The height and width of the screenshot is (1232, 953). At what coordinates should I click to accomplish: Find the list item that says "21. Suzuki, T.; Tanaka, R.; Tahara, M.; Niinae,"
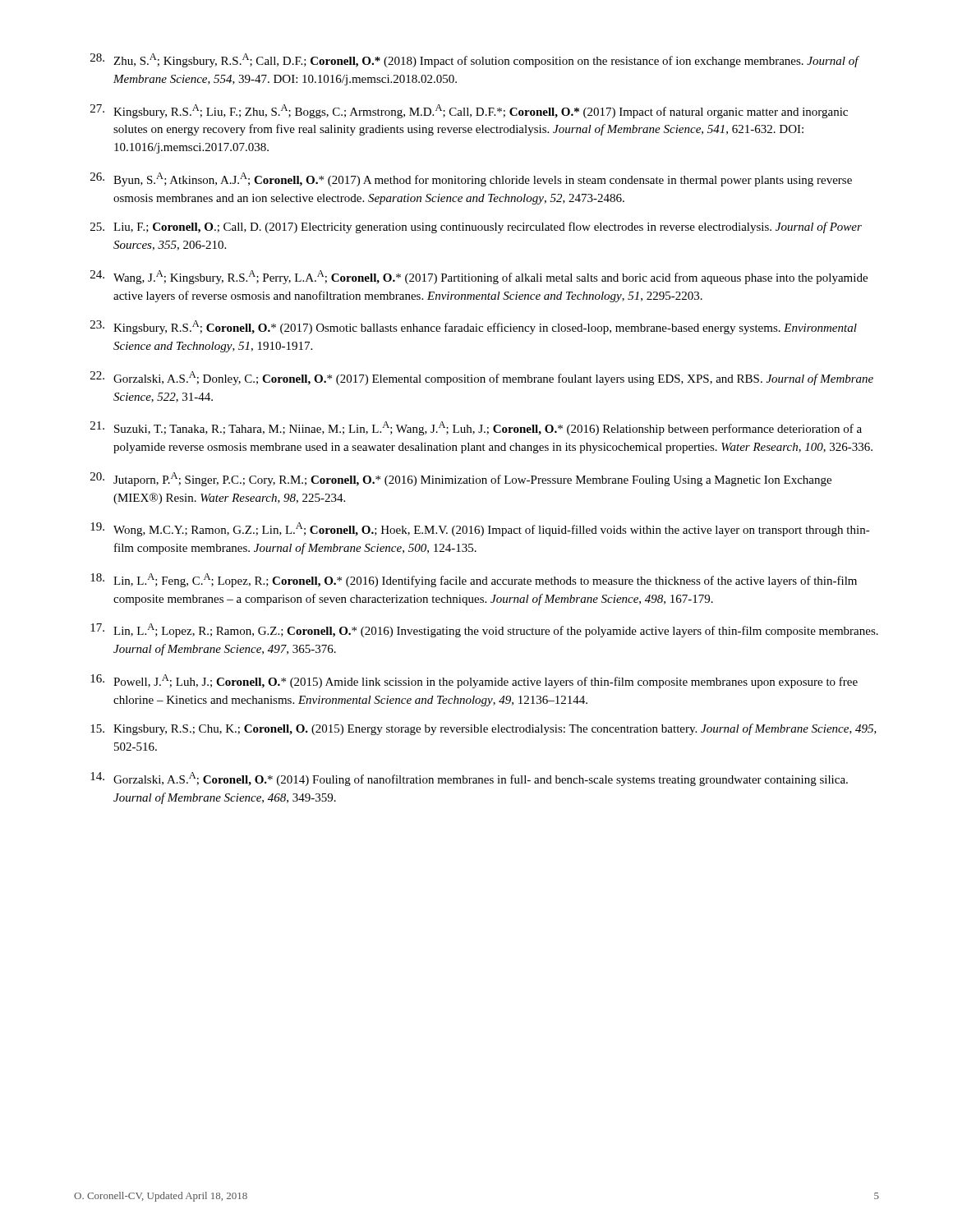[476, 437]
